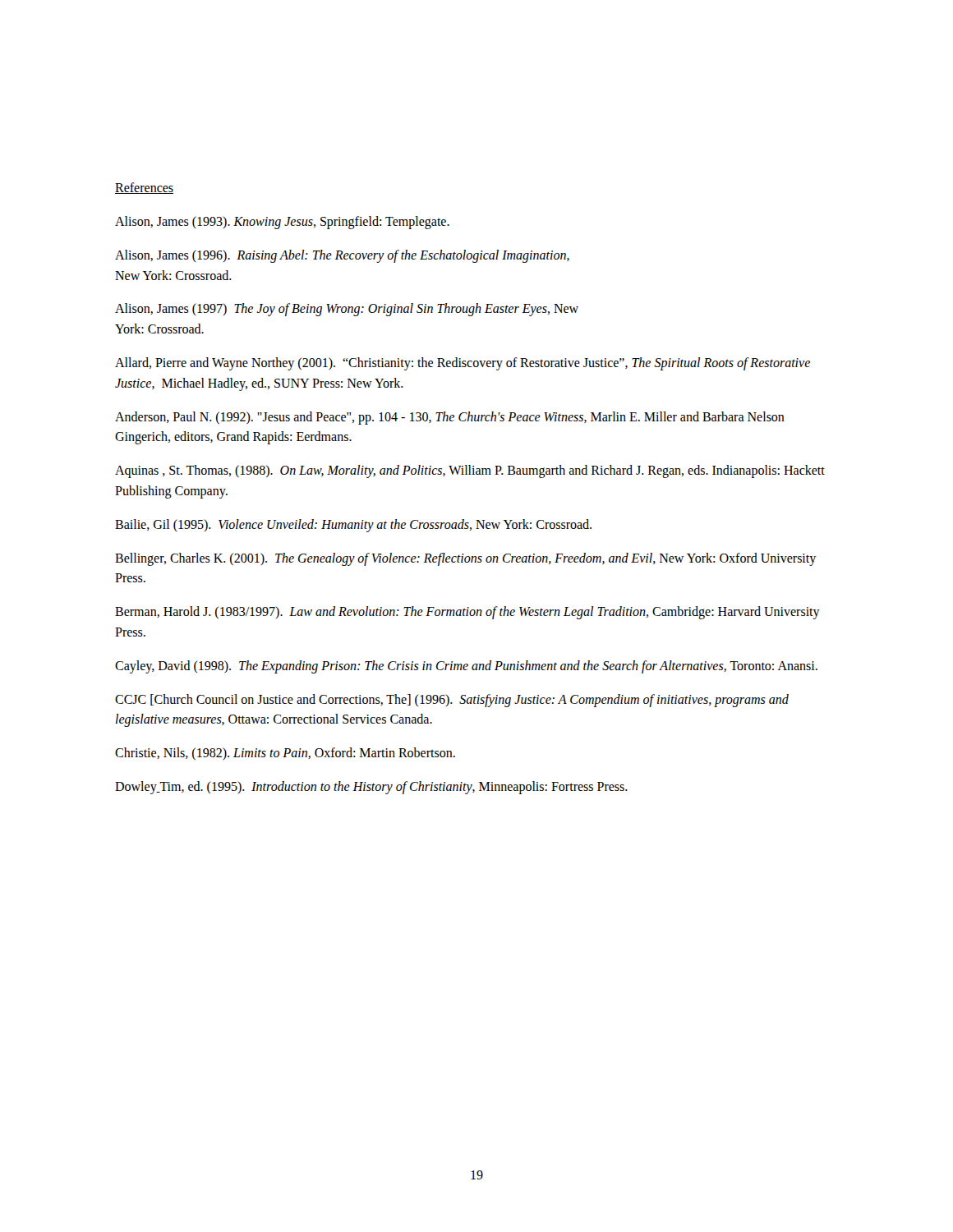The image size is (953, 1232).
Task: Navigate to the region starting "Dowley Tim, ed."
Action: tap(371, 786)
